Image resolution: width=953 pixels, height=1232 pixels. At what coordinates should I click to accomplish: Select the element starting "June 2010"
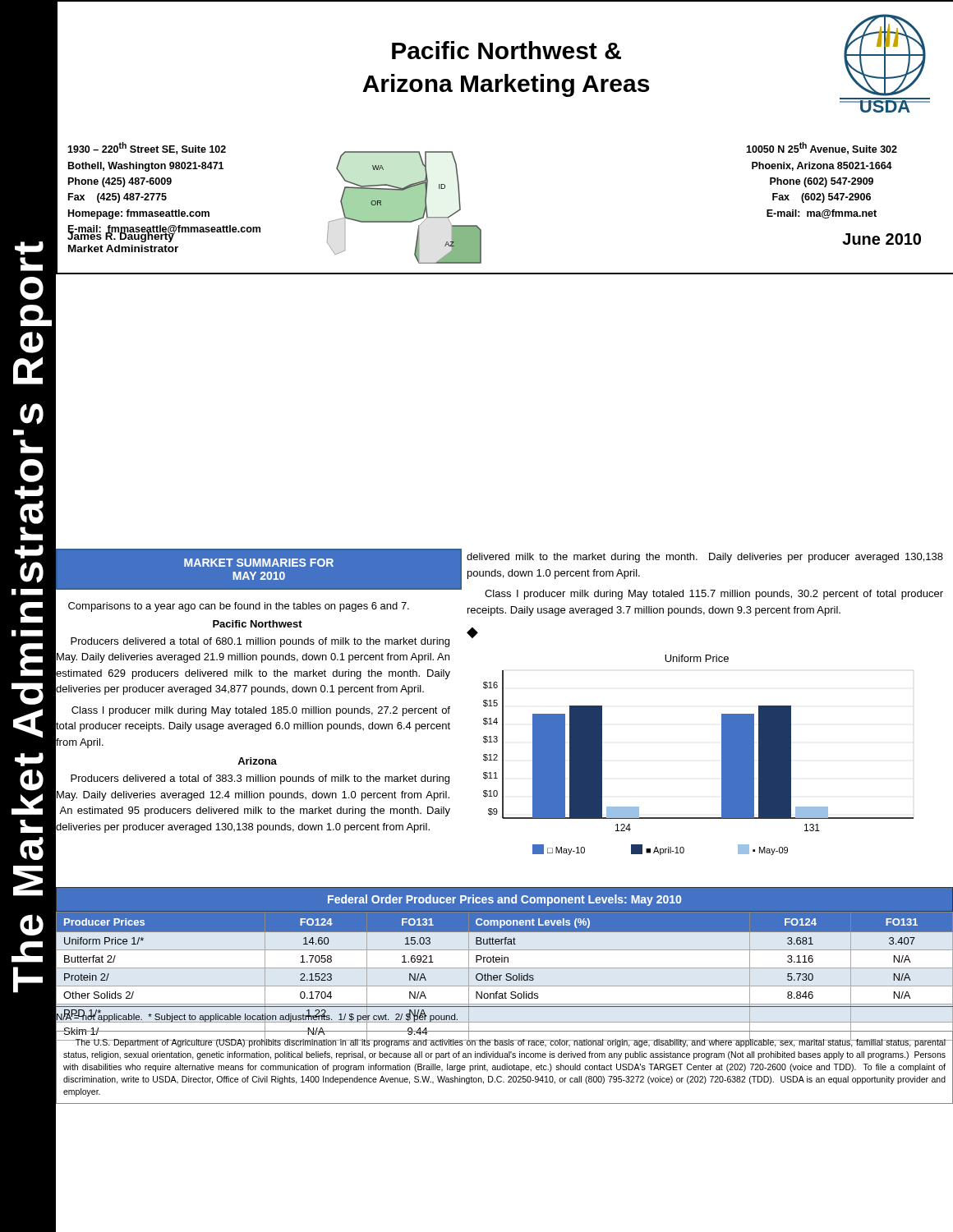click(882, 239)
